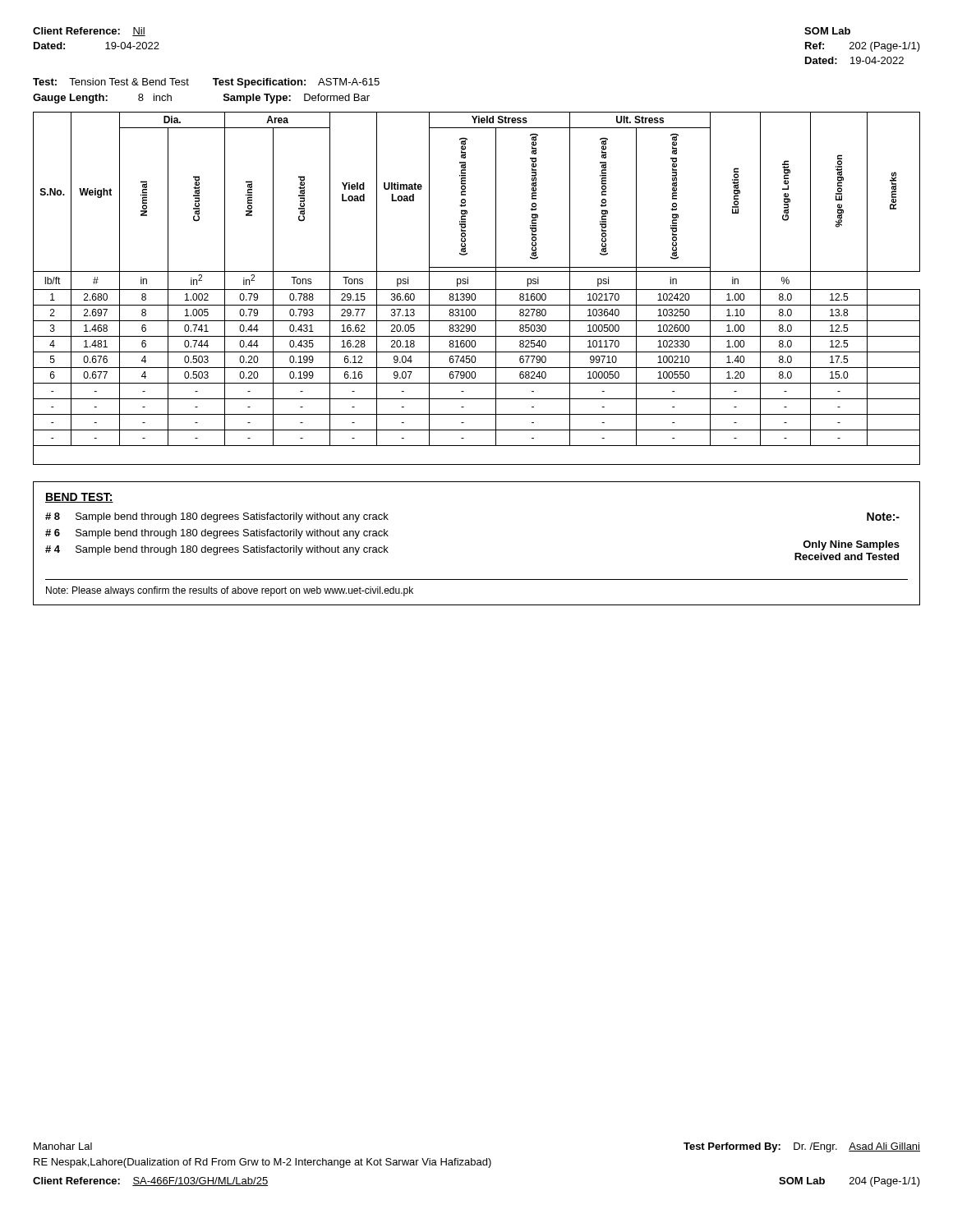Screen dimensions: 1232x953
Task: Select the block starting "Only Nine Samples"
Action: pos(847,550)
